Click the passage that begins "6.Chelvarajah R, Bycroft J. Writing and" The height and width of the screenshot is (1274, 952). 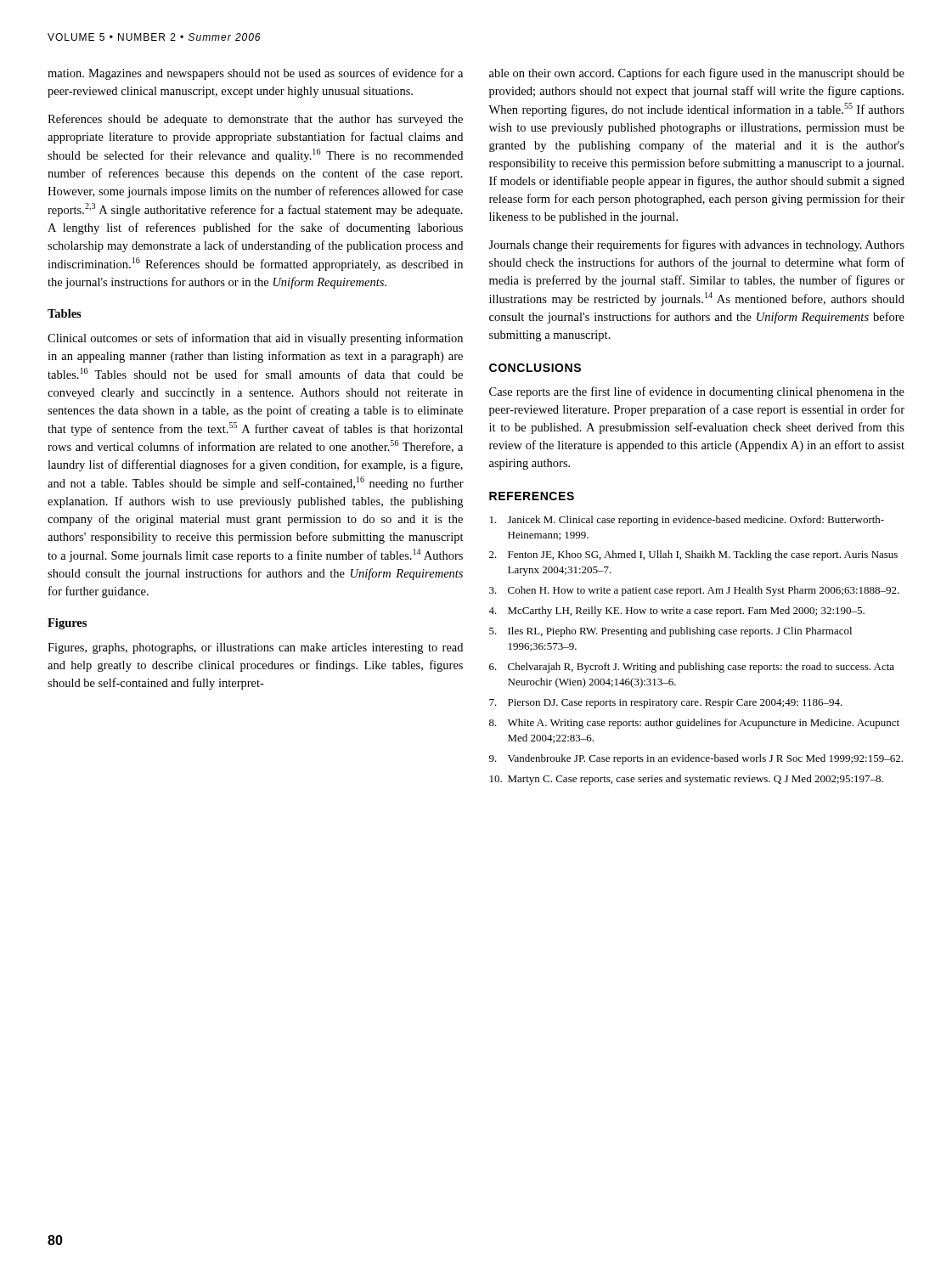[x=697, y=674]
